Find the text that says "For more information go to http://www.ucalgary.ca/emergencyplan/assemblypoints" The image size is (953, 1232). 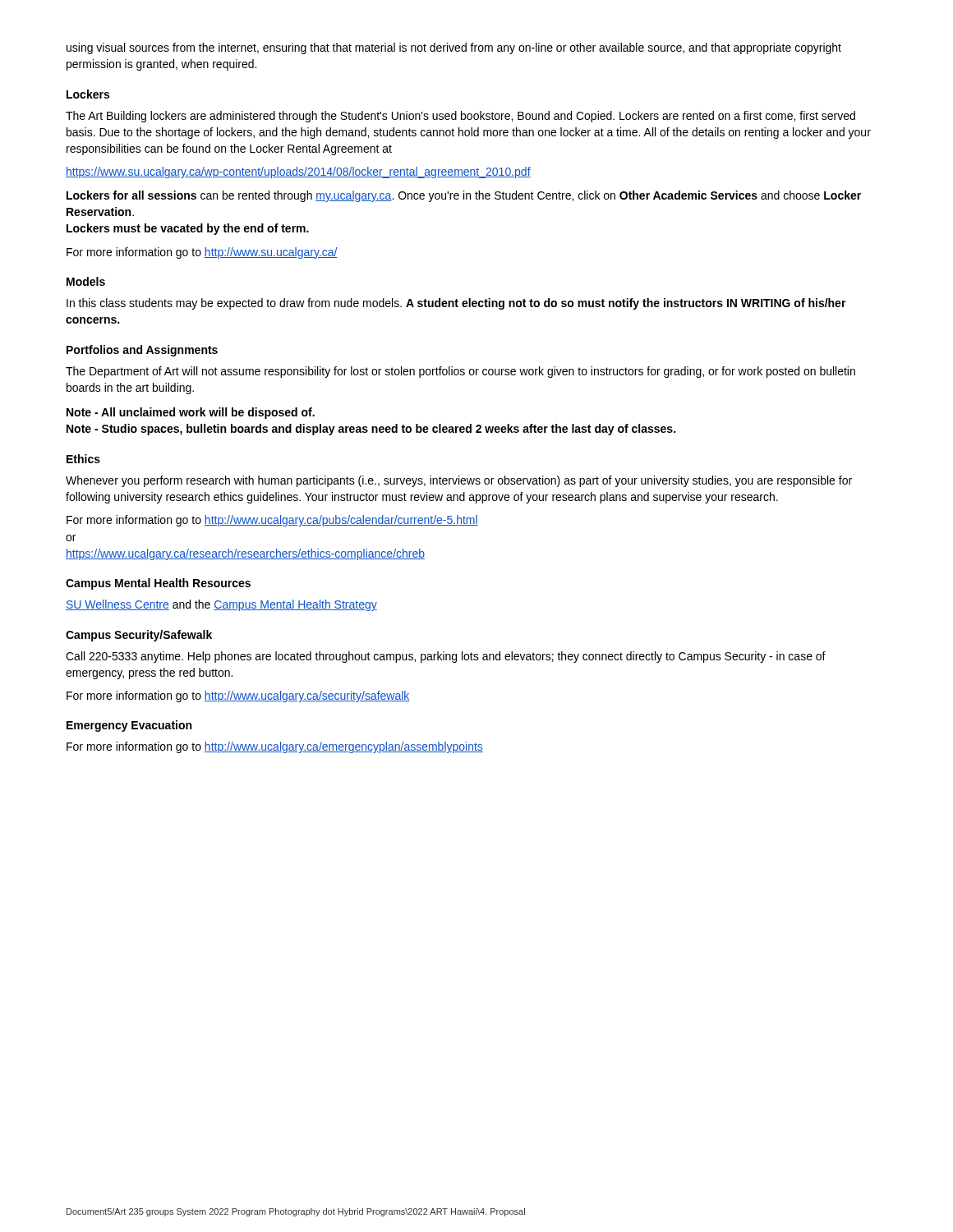[274, 747]
